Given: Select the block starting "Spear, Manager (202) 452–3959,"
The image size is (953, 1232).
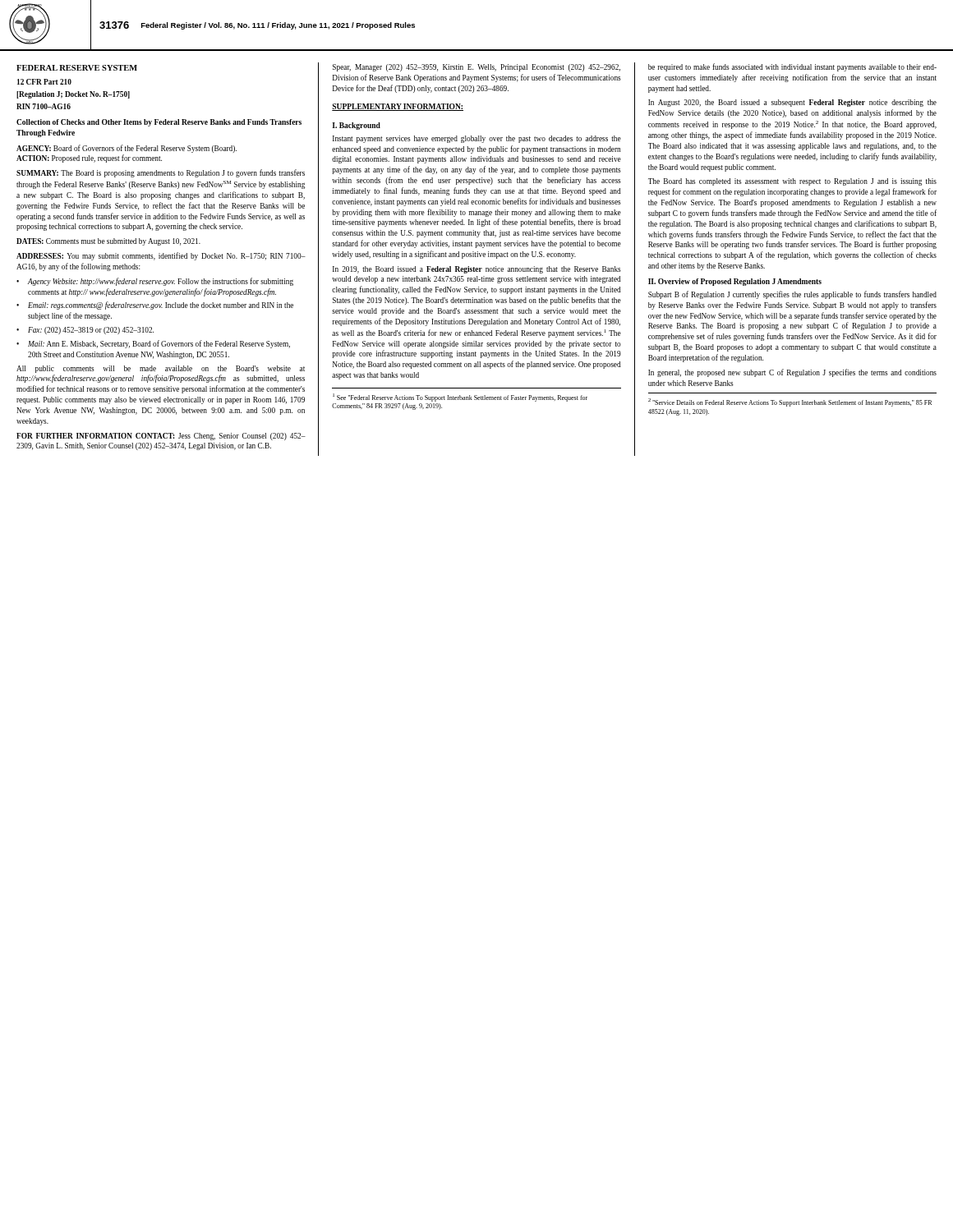Looking at the screenshot, I should pos(476,237).
